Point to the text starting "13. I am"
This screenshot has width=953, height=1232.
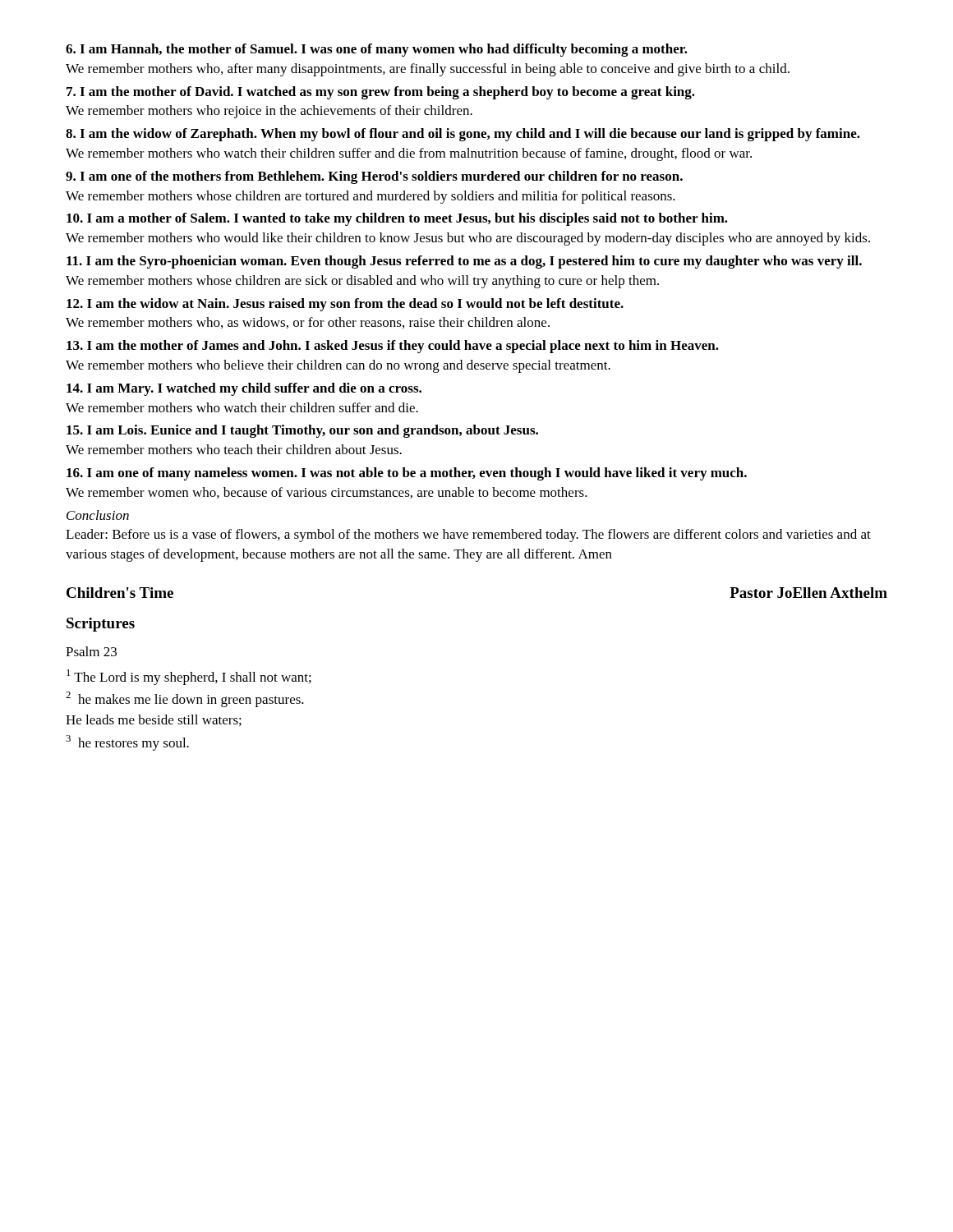click(476, 356)
